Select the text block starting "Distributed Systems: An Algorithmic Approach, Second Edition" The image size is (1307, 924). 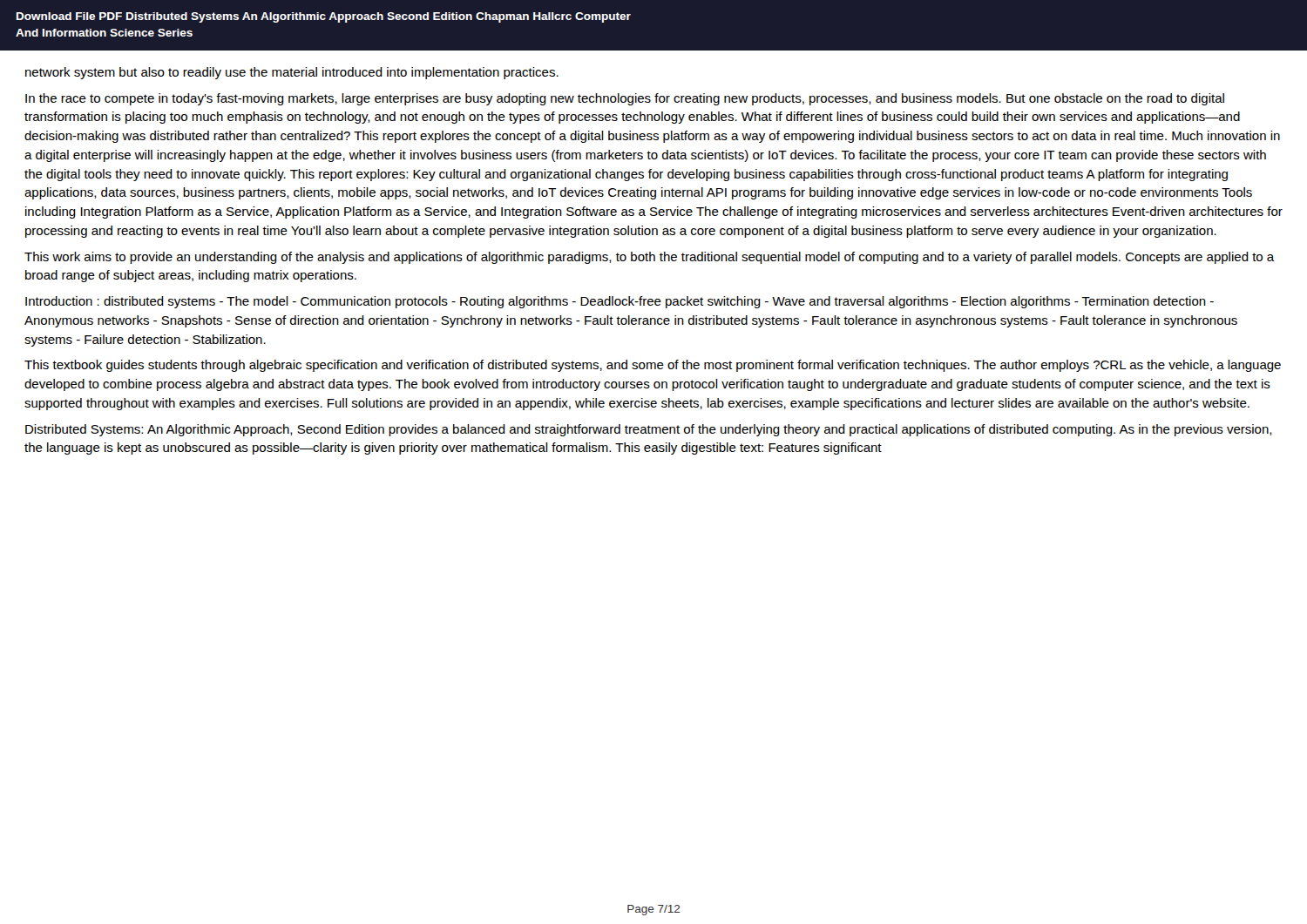tap(648, 438)
